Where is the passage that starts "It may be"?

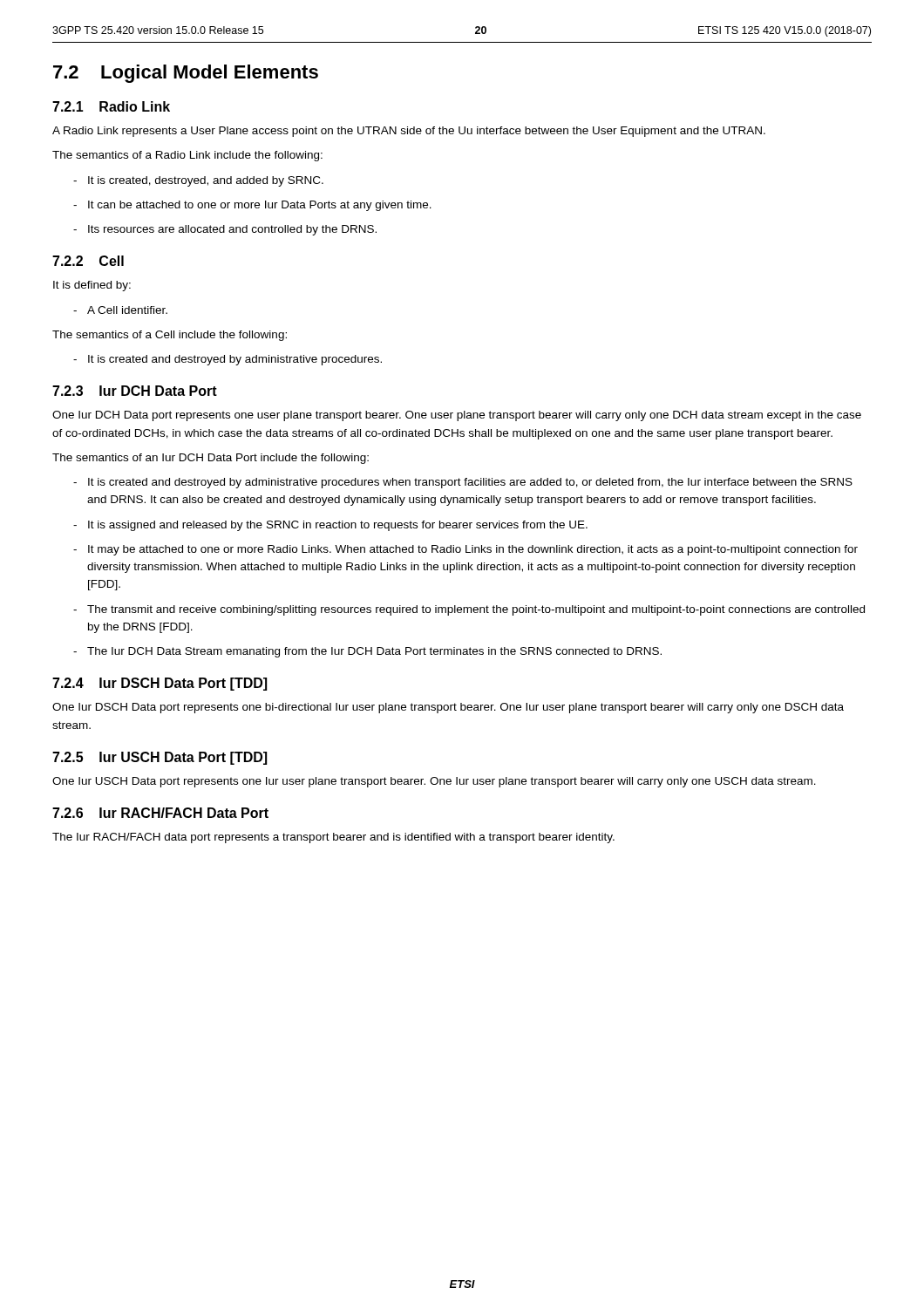pyautogui.click(x=462, y=567)
